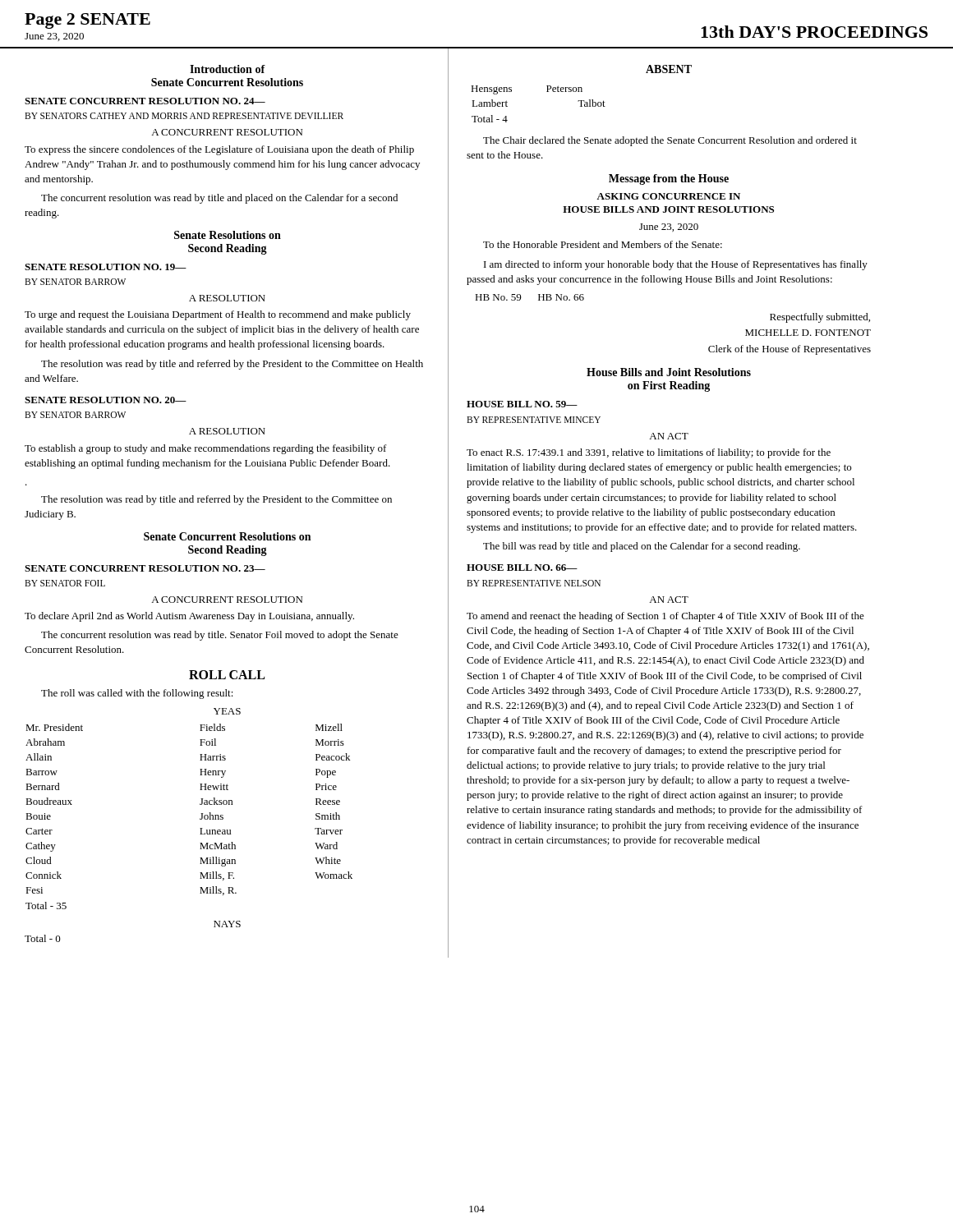The width and height of the screenshot is (953, 1232).
Task: Select the region starting "SENATE RESOLUTION NO. 20— BY SENATOR BARROW"
Action: (227, 431)
